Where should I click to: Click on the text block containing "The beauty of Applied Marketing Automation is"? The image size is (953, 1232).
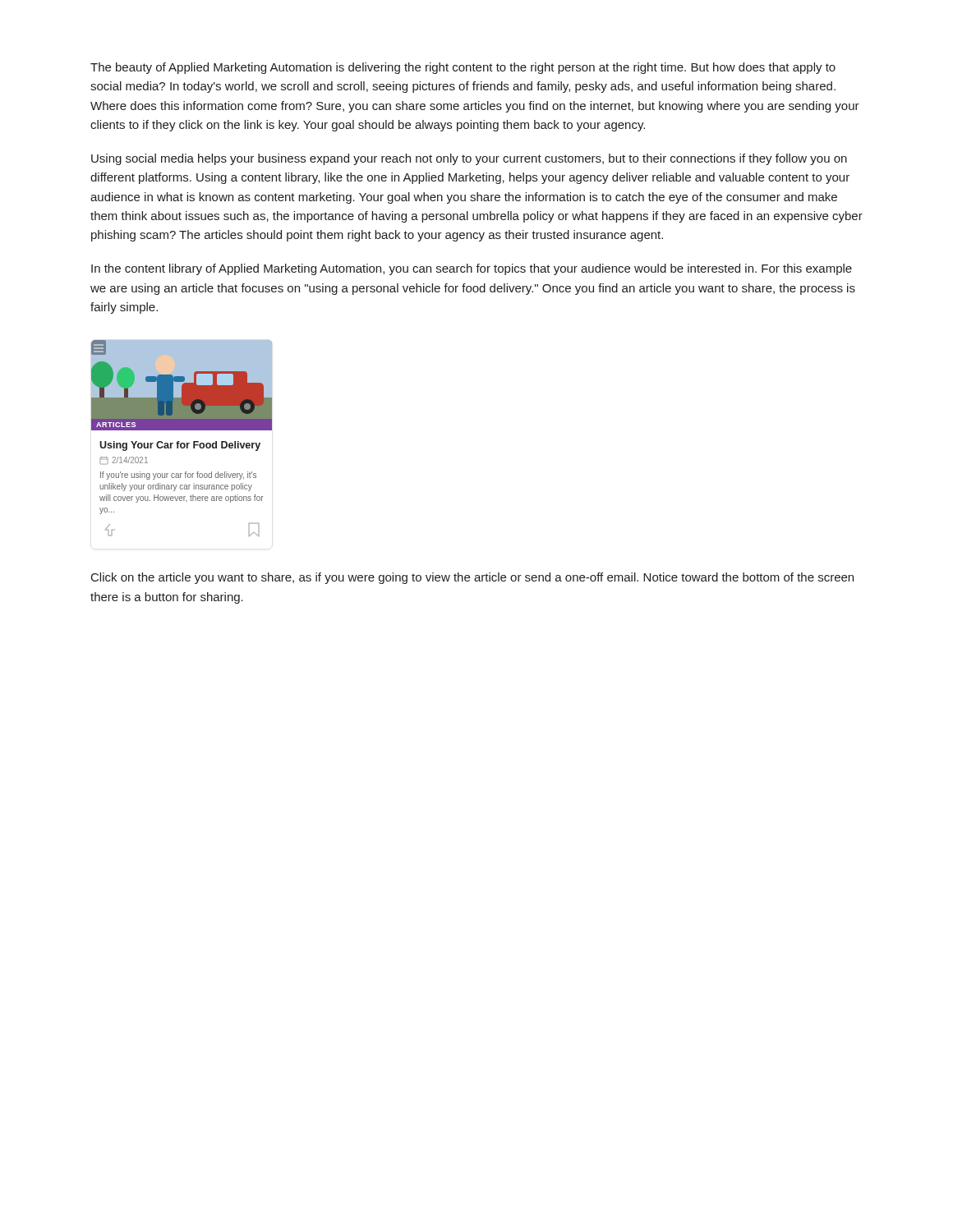coord(475,96)
